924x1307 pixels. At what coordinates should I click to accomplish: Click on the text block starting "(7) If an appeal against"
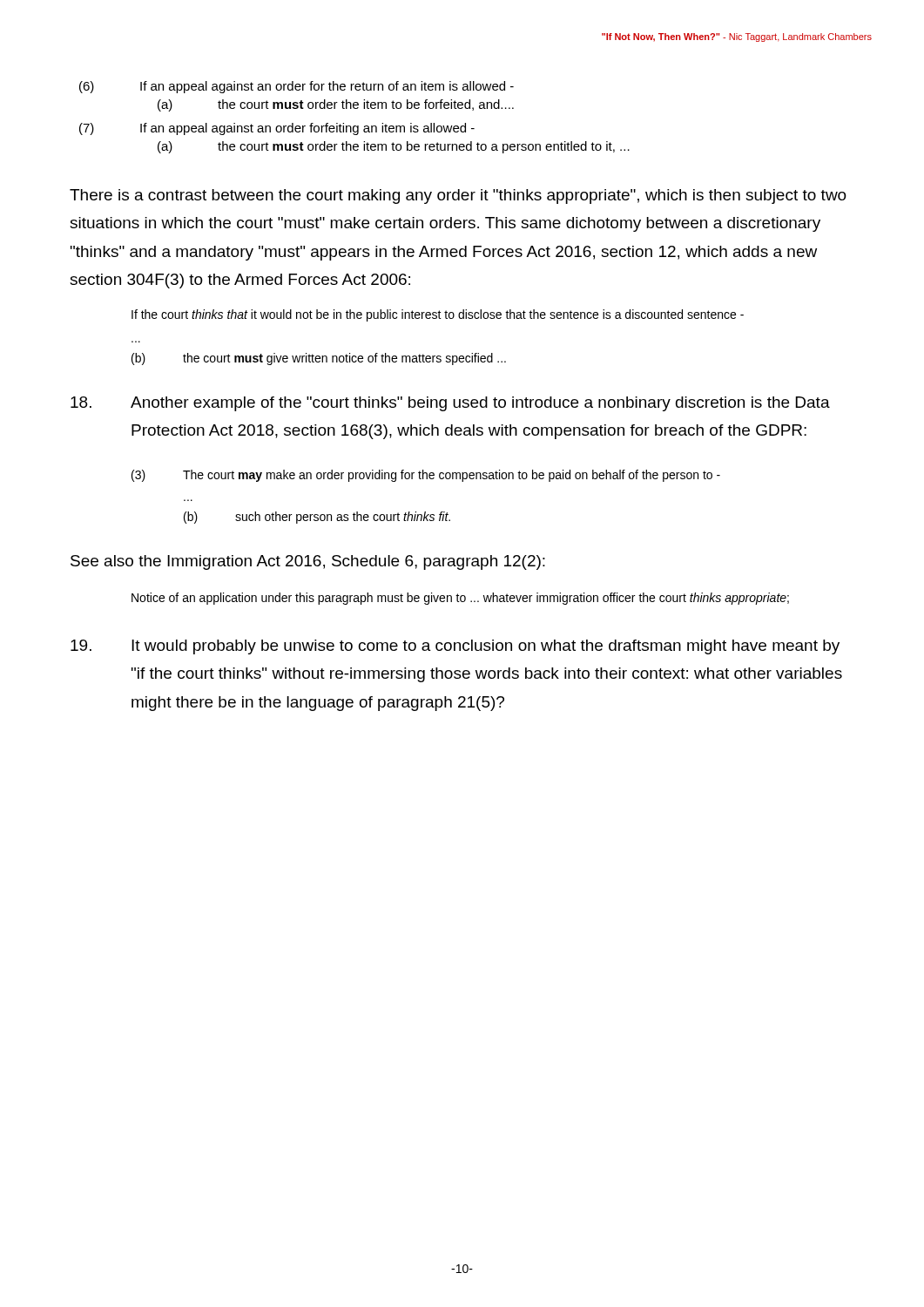click(x=462, y=137)
